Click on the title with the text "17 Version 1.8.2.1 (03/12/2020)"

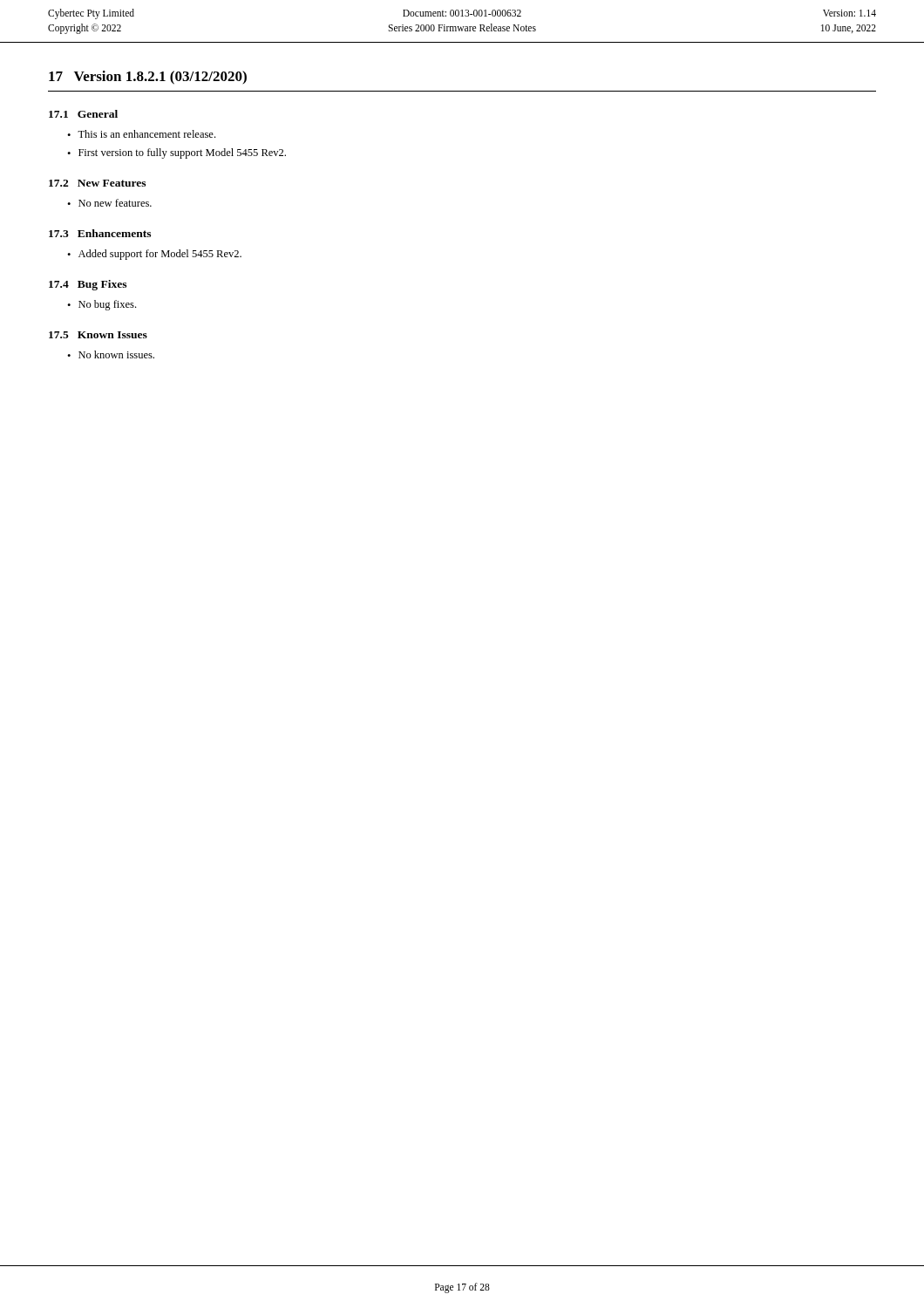tap(148, 76)
